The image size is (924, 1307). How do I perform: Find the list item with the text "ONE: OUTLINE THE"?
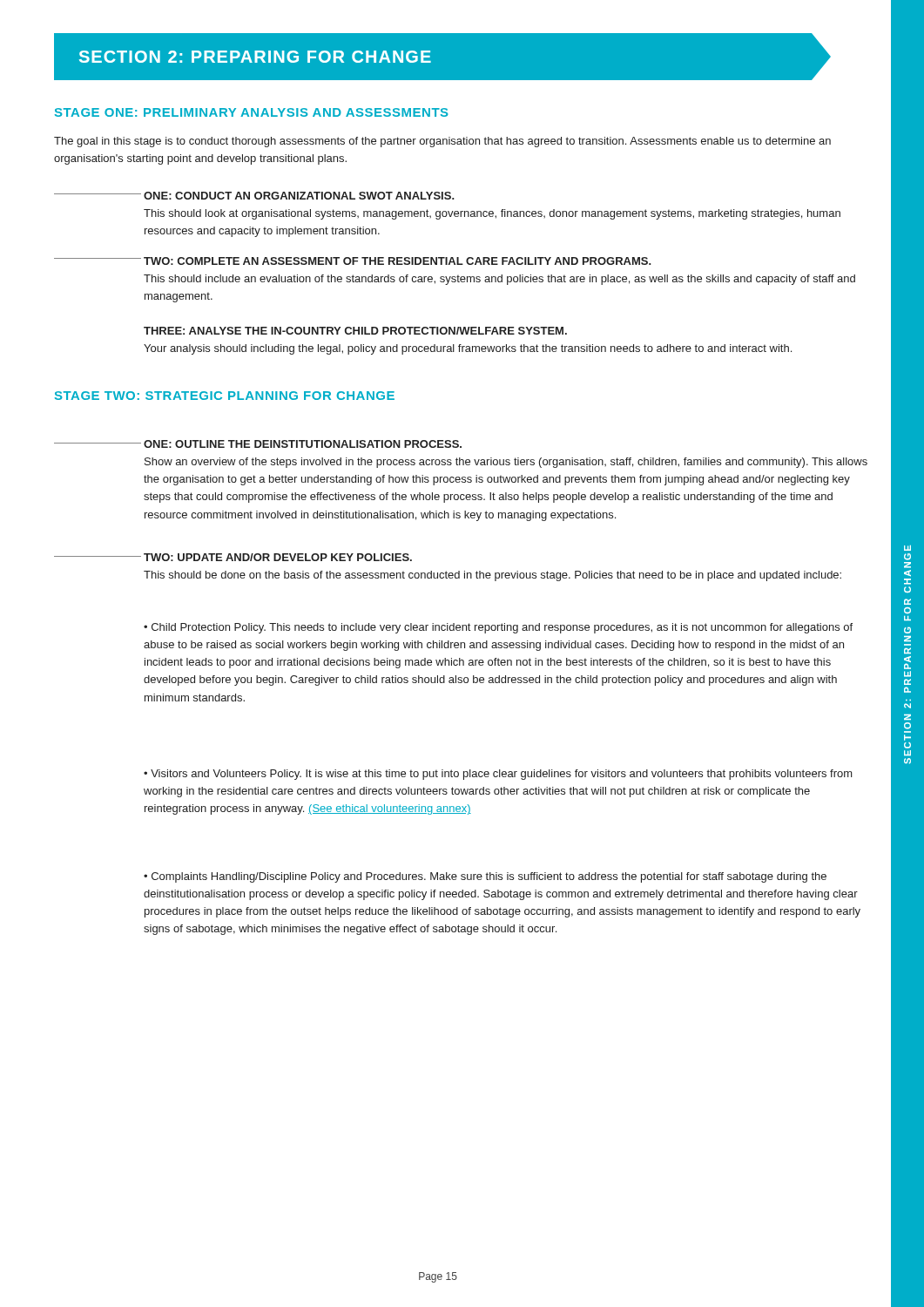click(506, 479)
